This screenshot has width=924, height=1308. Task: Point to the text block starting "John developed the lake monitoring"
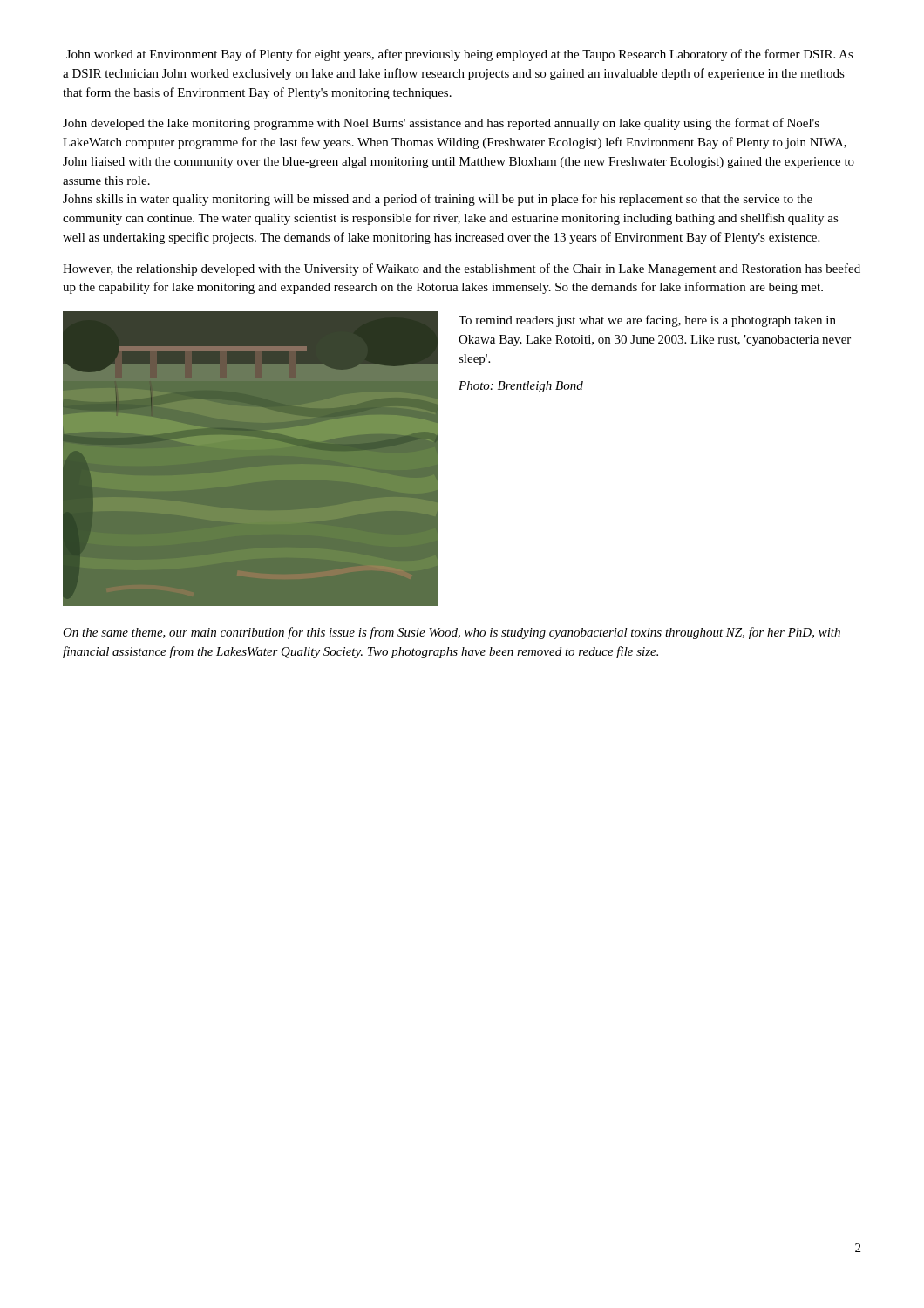coord(441,124)
